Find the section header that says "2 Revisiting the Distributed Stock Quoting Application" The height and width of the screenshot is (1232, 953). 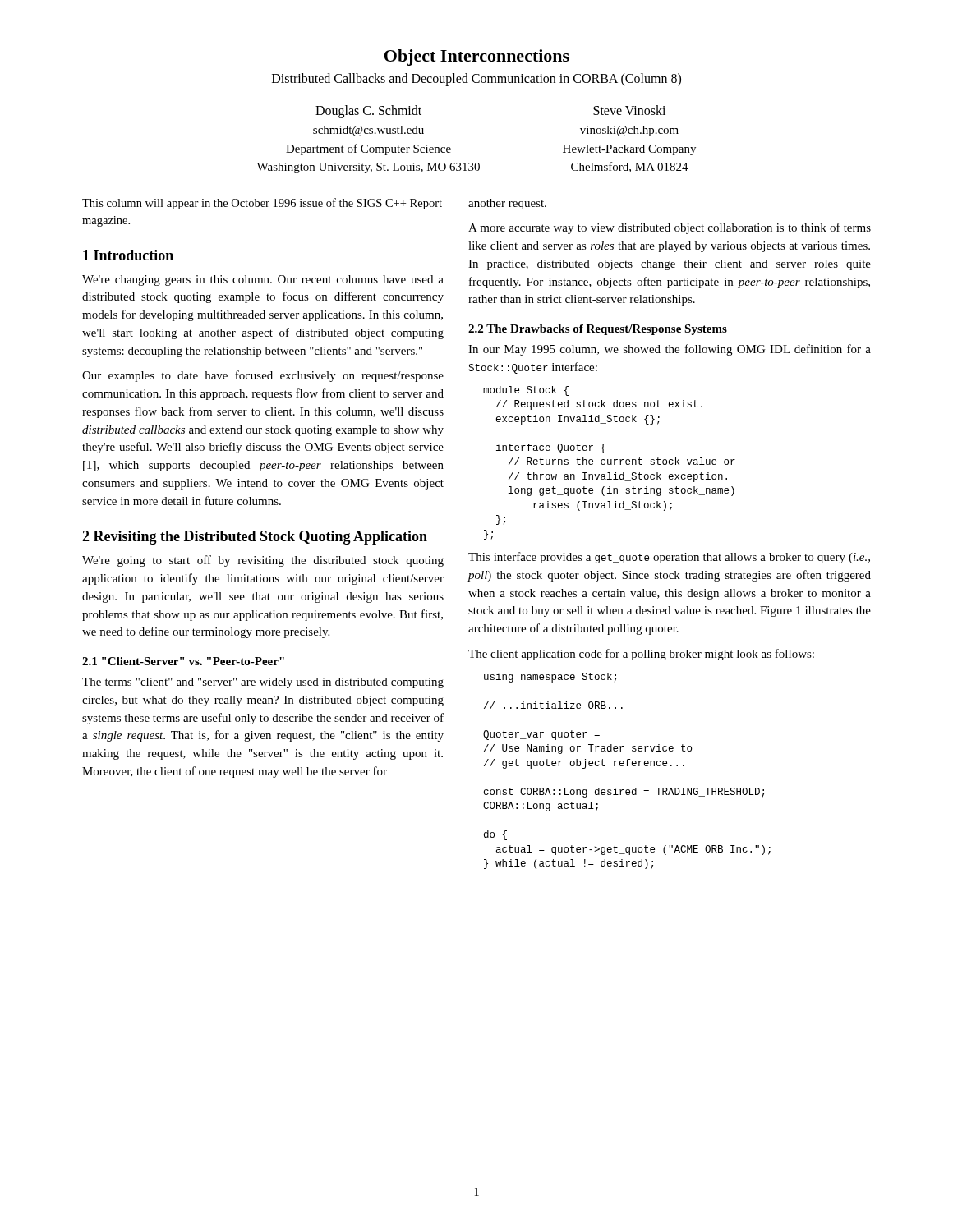coord(255,537)
